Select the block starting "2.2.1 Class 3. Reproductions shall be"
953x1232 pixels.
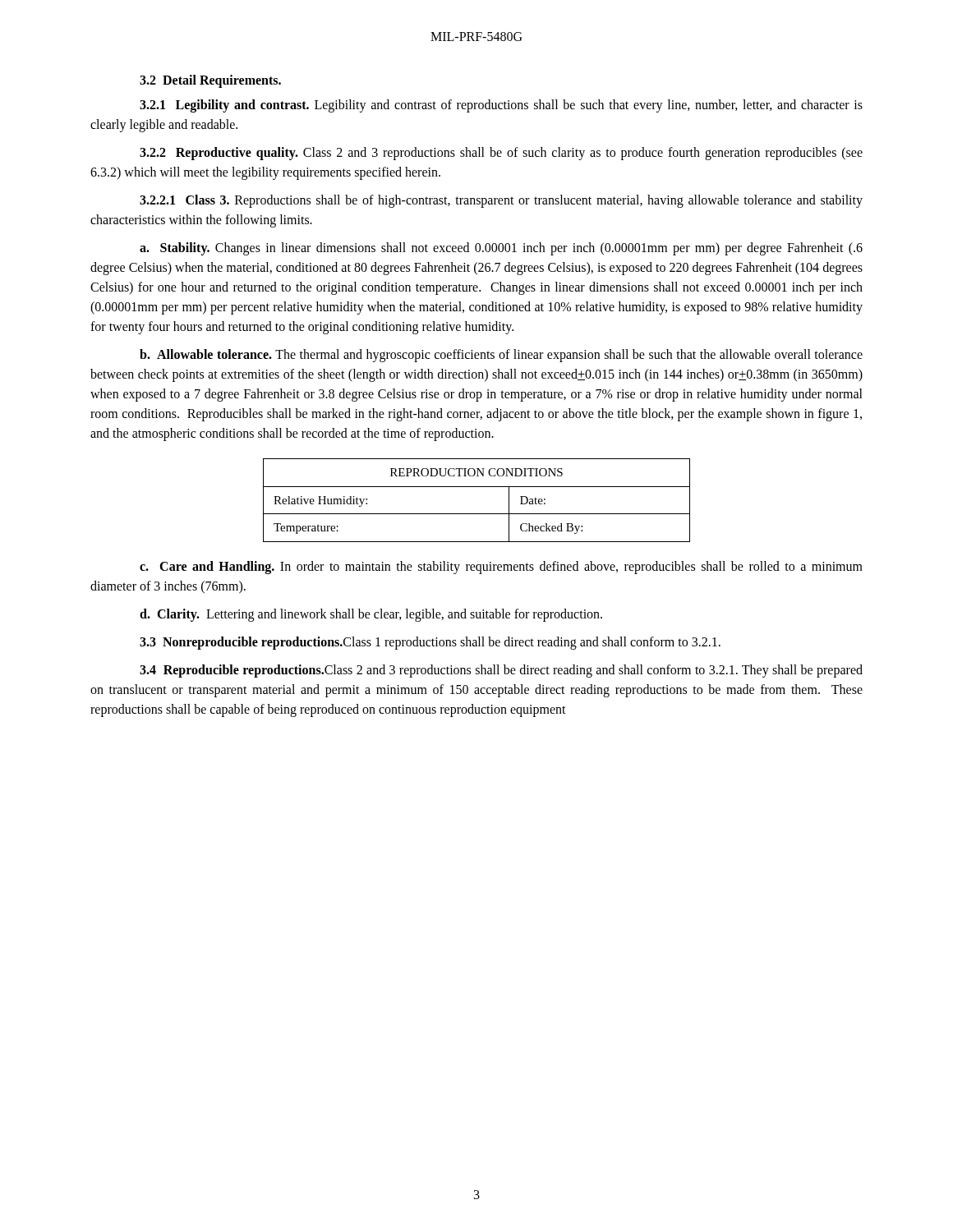click(476, 210)
